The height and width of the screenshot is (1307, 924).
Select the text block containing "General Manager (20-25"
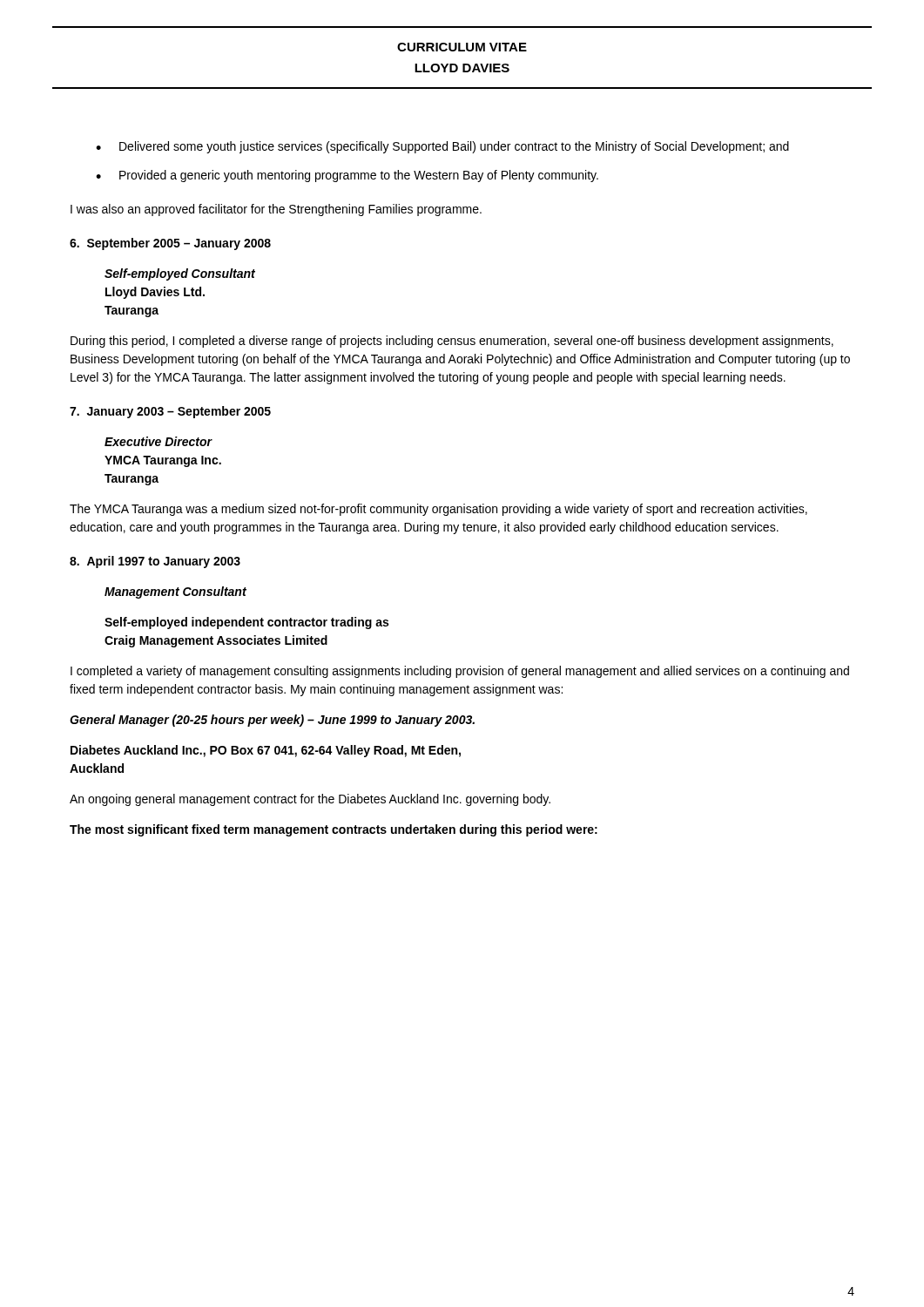coord(273,720)
